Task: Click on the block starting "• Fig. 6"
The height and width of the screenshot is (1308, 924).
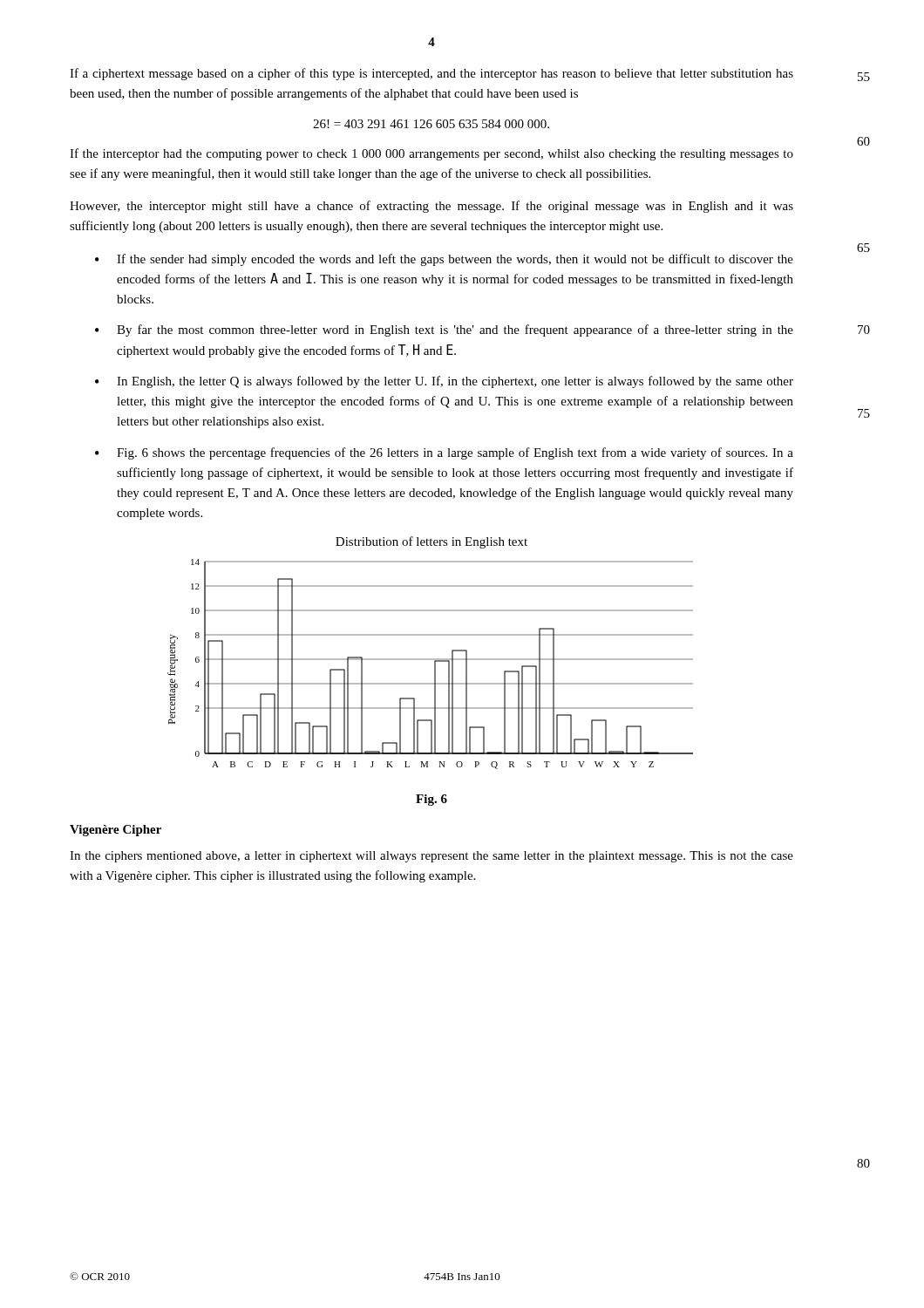Action: (x=444, y=483)
